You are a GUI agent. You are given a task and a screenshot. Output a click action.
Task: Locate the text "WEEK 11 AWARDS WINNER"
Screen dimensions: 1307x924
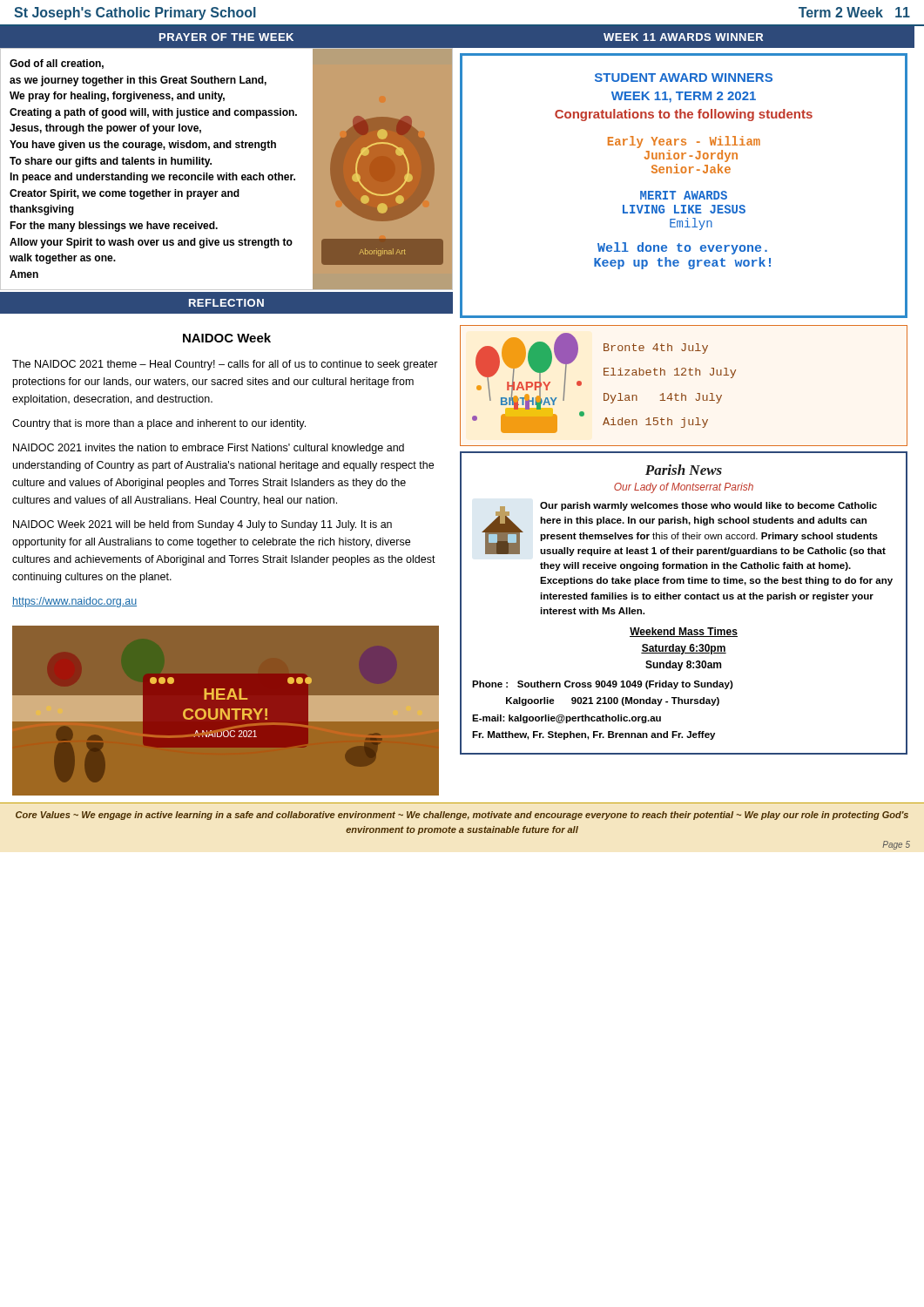click(x=684, y=37)
